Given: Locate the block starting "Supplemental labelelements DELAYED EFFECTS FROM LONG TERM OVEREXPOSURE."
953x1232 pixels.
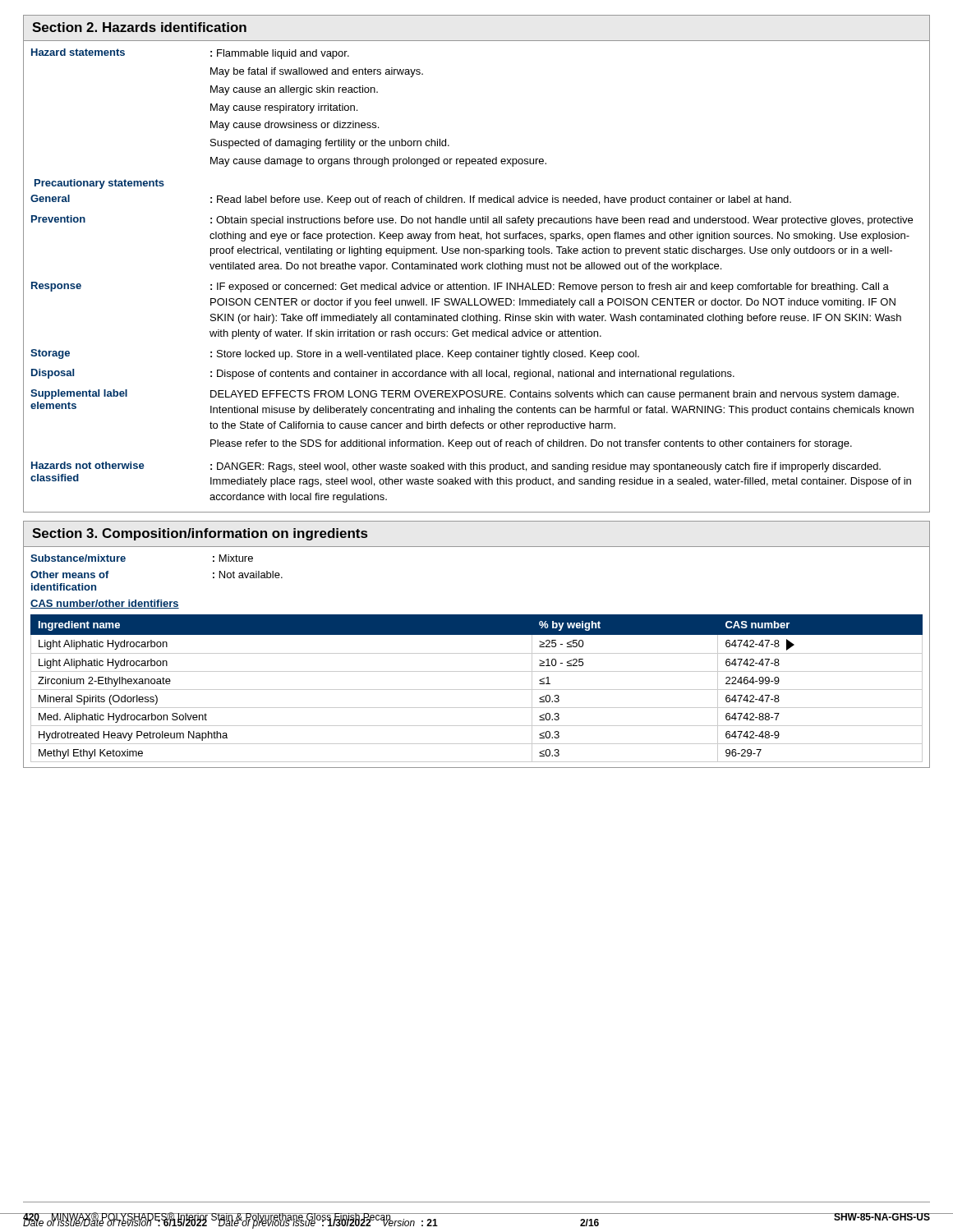Looking at the screenshot, I should (x=476, y=420).
